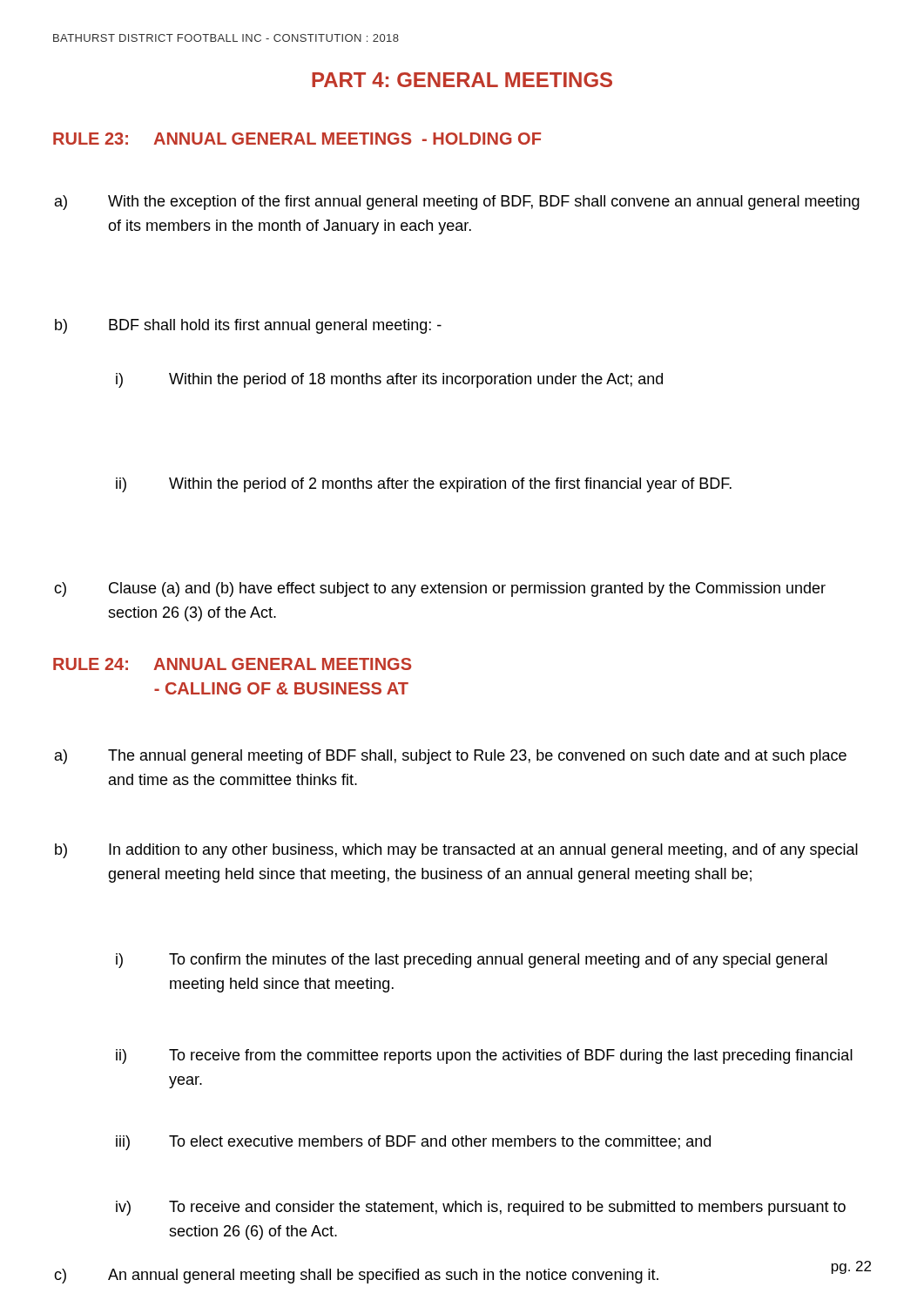This screenshot has height=1307, width=924.
Task: Point to the block starting "a) With the exception of the"
Action: point(462,214)
